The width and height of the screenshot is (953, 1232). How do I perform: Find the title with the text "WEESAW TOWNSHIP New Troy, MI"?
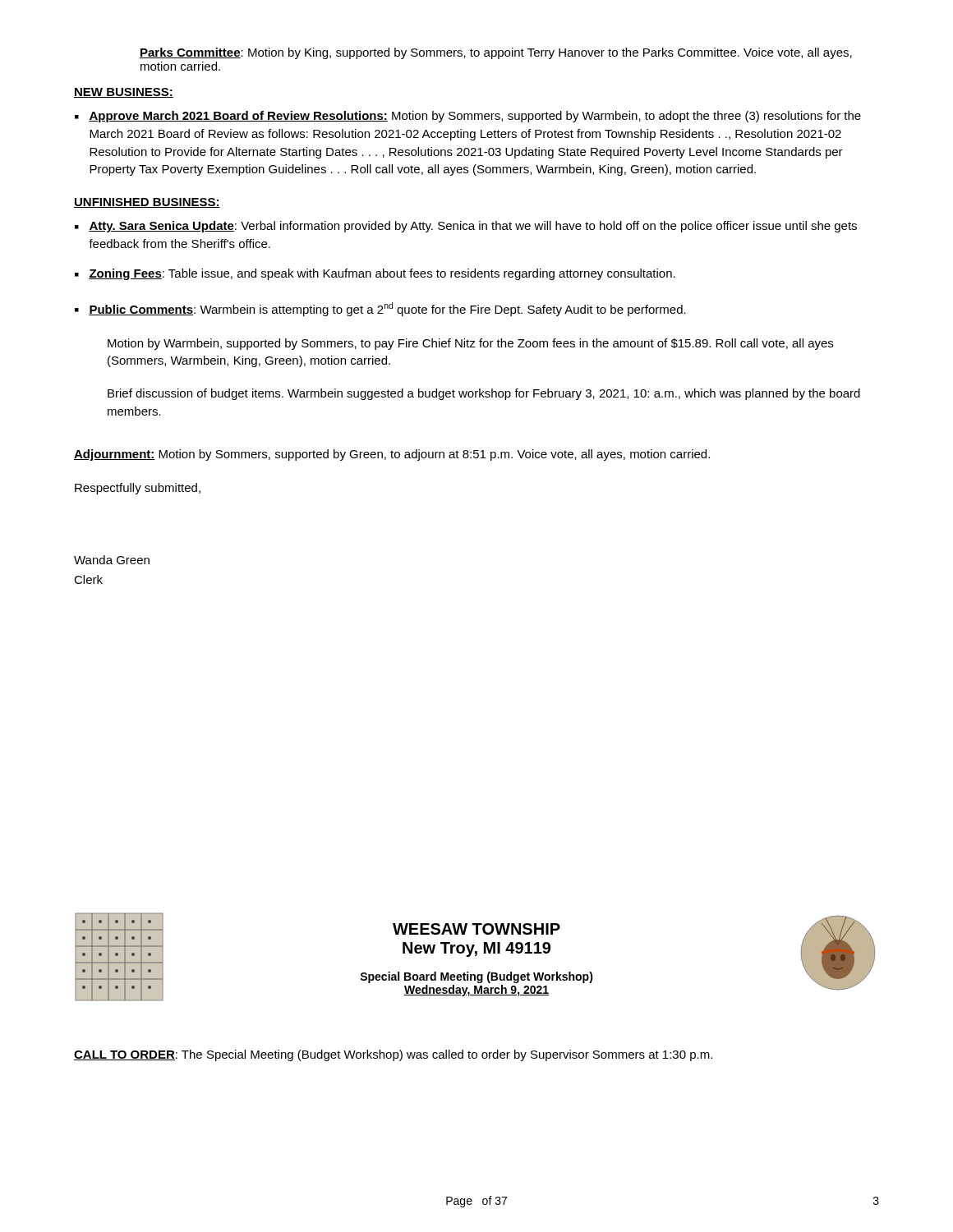476,939
